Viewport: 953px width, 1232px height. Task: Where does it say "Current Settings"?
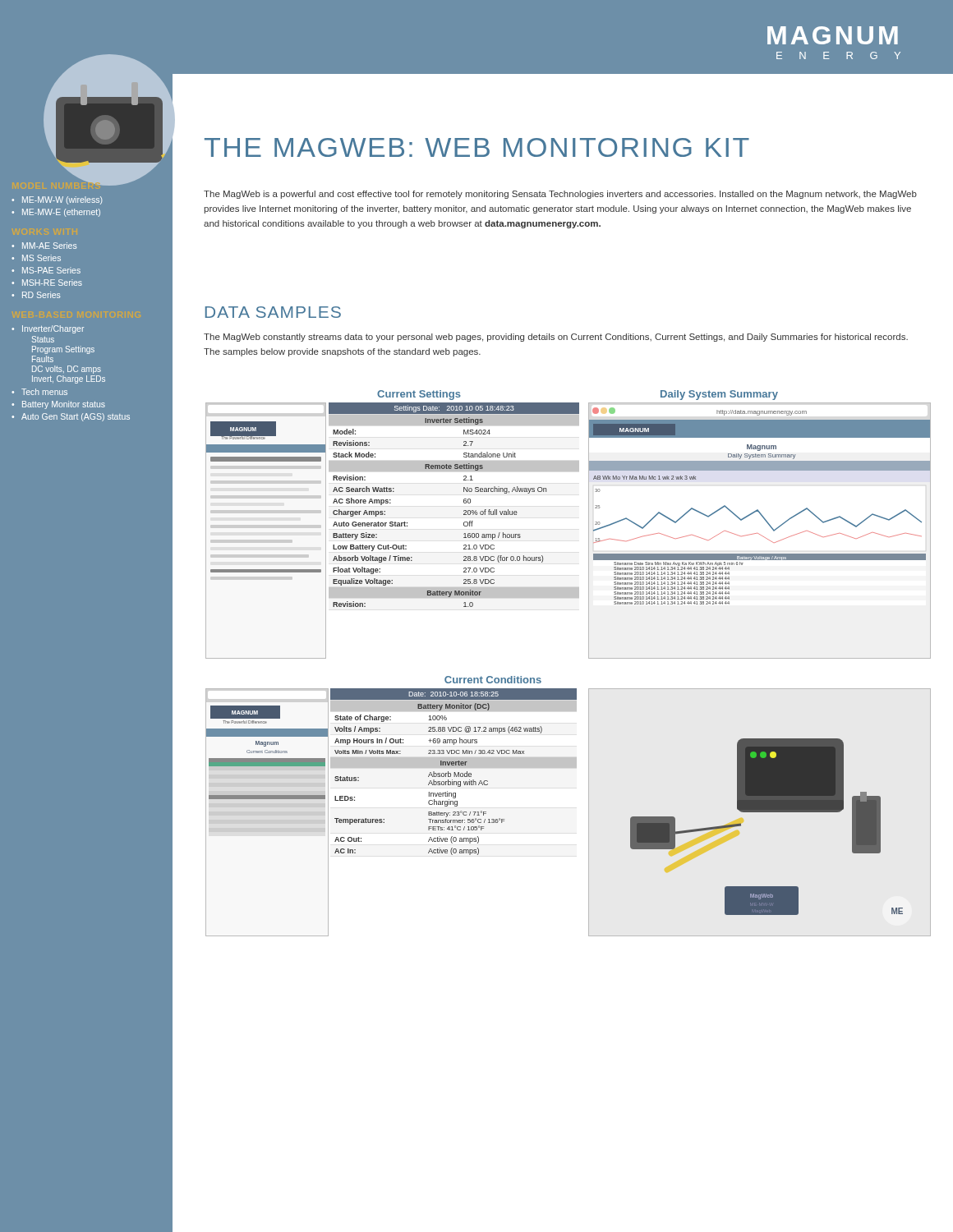pyautogui.click(x=419, y=394)
